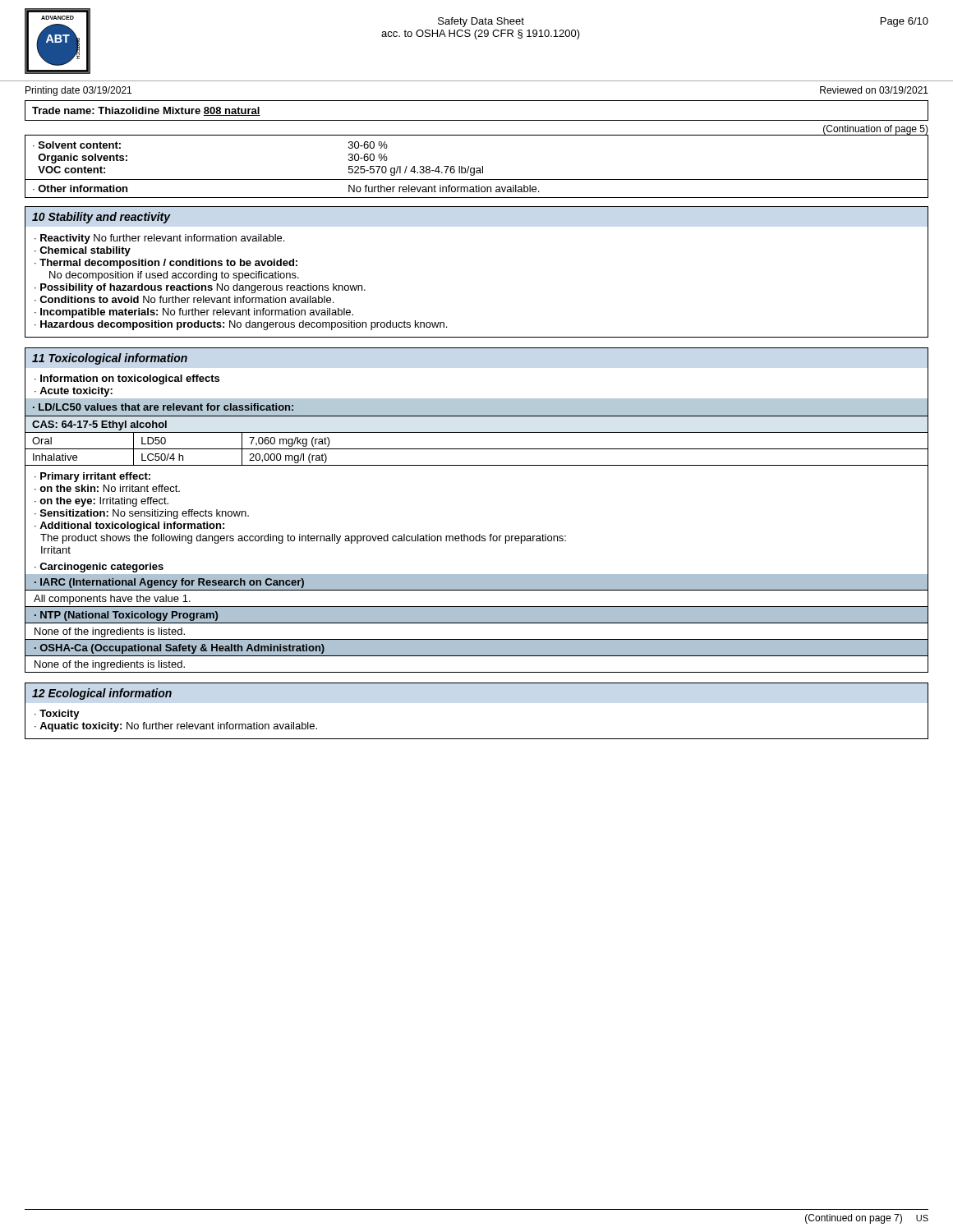
Task: Find the block on this page that starts "Trade name: Thiazolidine Mixture 808"
Action: pos(146,111)
